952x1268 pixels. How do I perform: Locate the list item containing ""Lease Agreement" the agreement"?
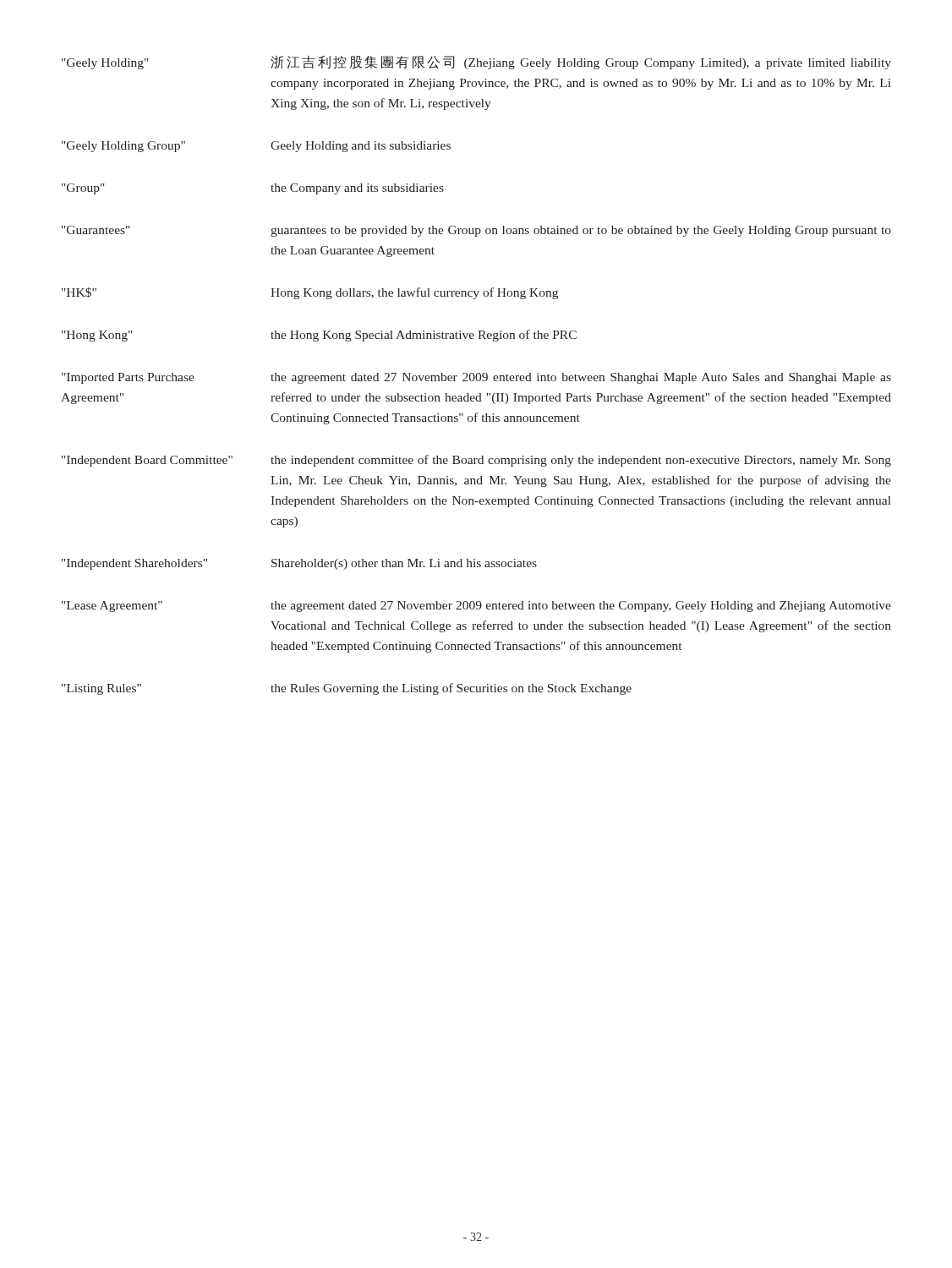click(476, 626)
